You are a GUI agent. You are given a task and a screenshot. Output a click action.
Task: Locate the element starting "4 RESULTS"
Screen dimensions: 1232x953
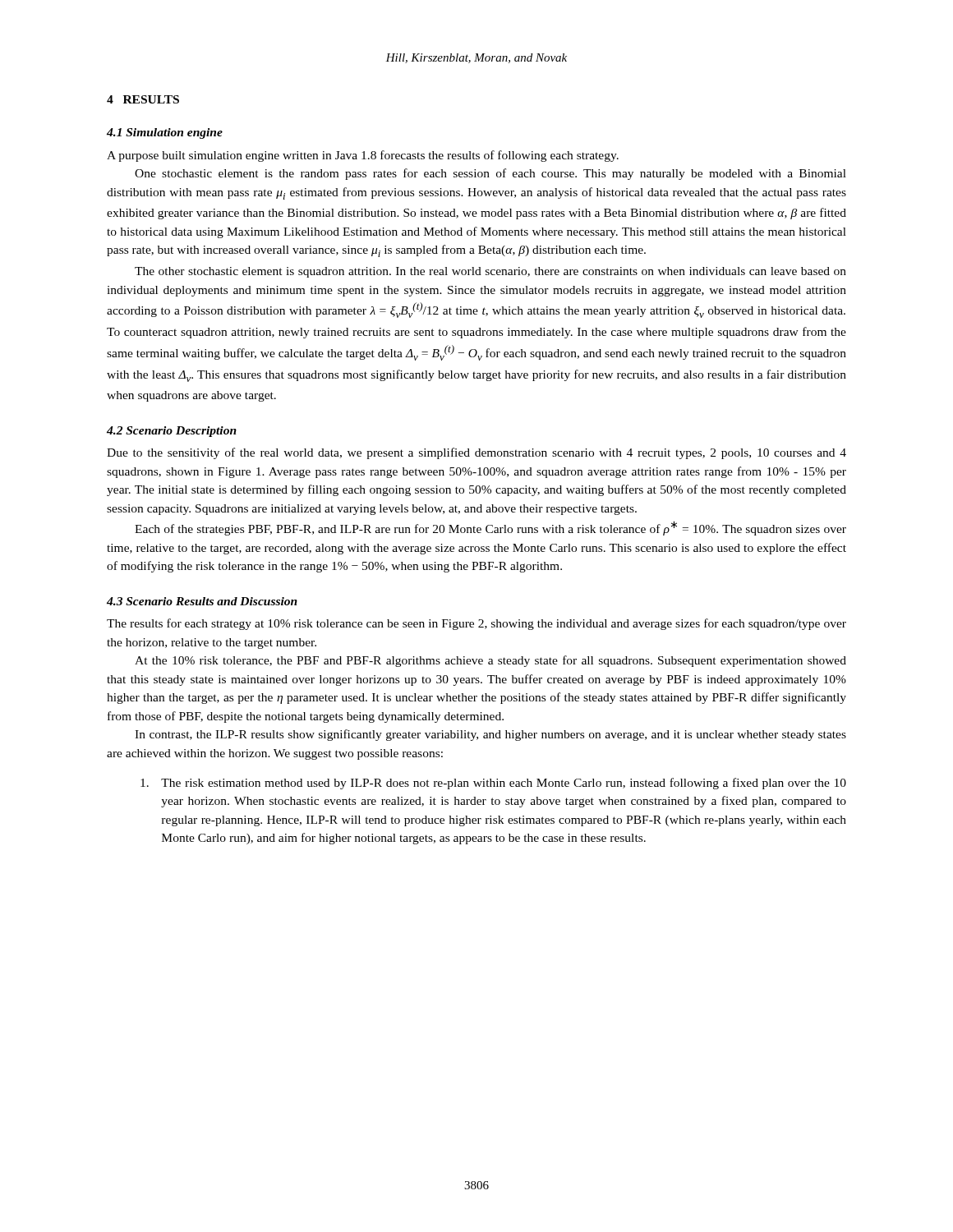click(143, 99)
